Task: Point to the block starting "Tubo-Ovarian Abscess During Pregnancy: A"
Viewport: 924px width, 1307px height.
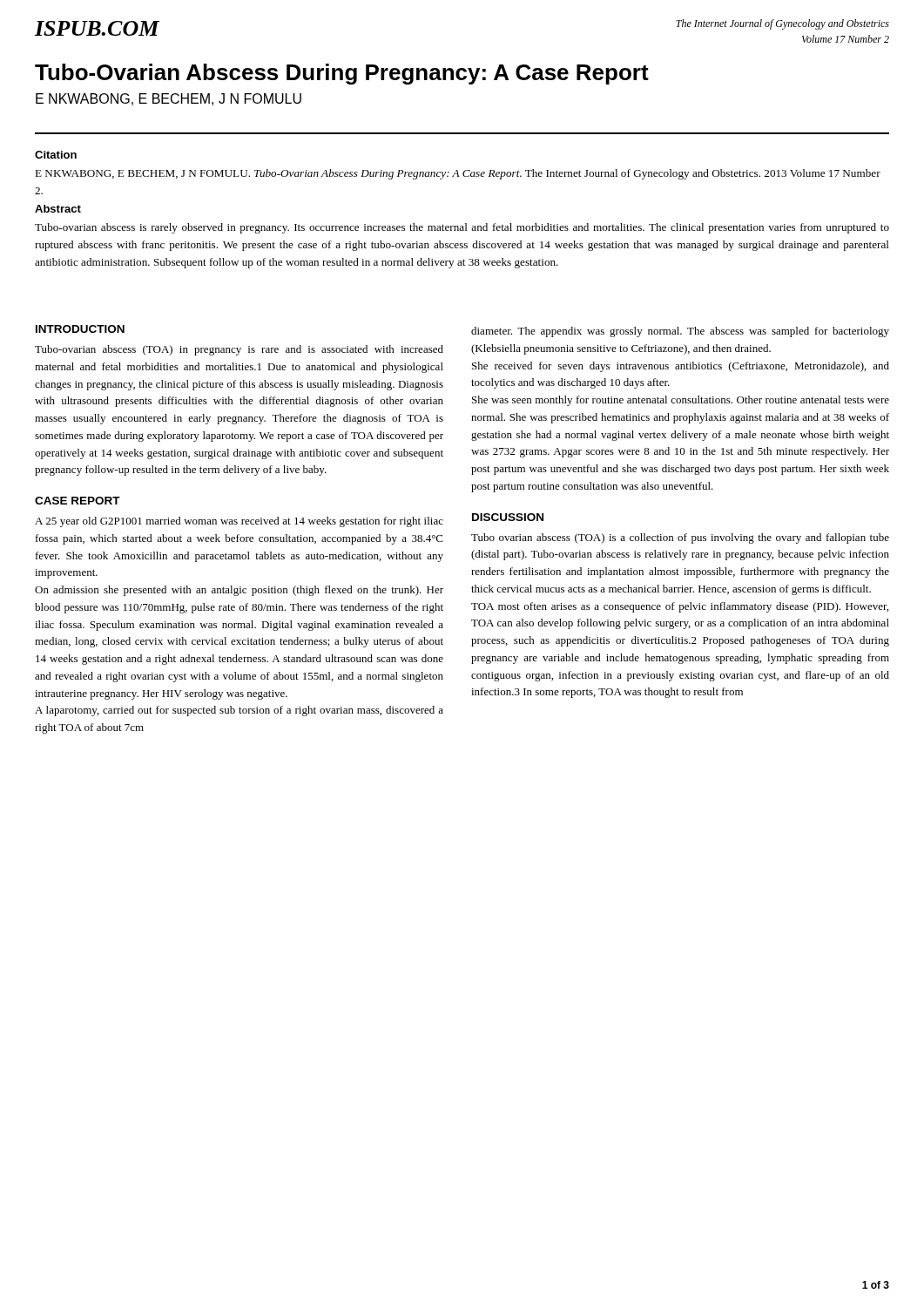Action: (x=342, y=72)
